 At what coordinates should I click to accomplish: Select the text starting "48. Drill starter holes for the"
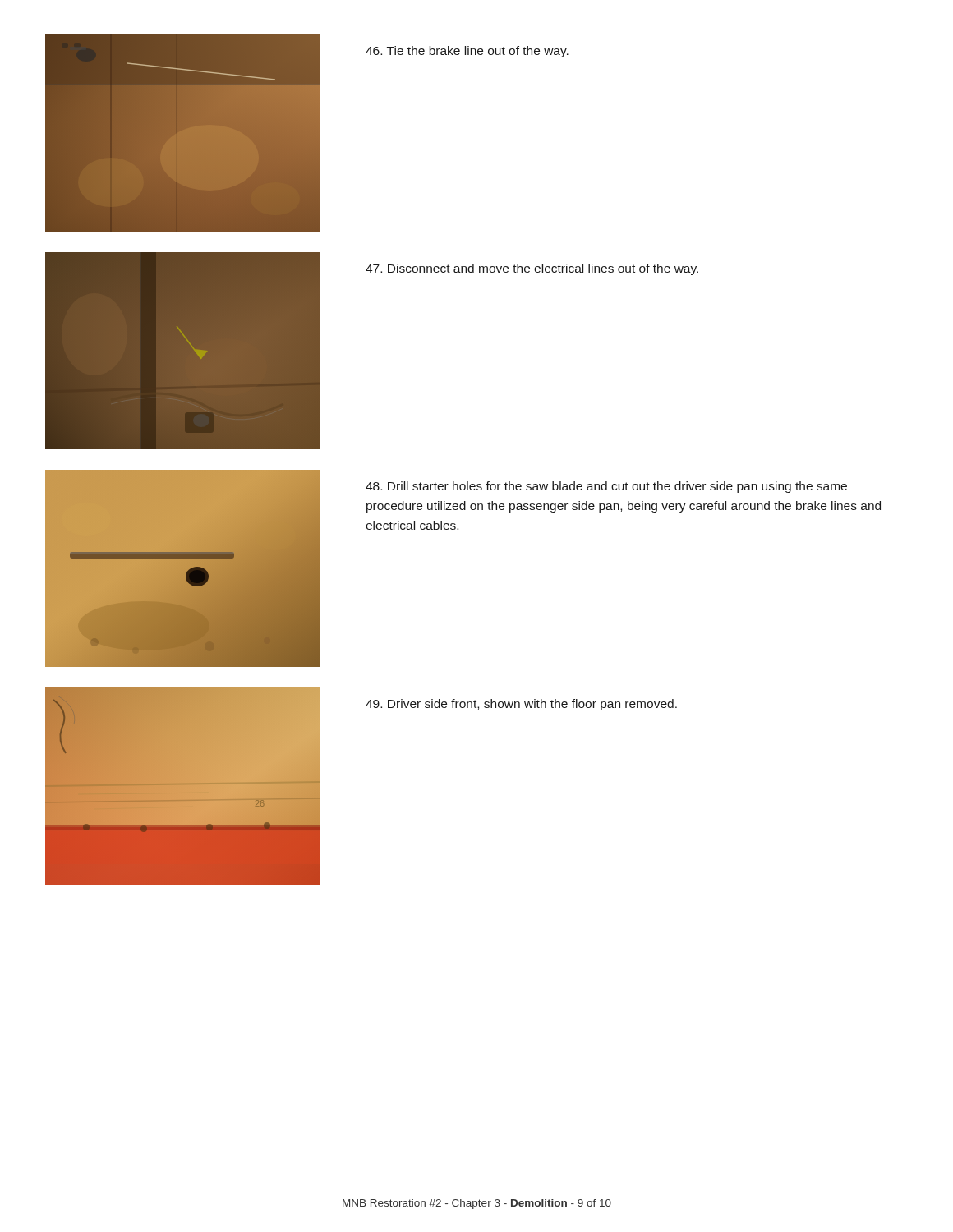[x=624, y=506]
